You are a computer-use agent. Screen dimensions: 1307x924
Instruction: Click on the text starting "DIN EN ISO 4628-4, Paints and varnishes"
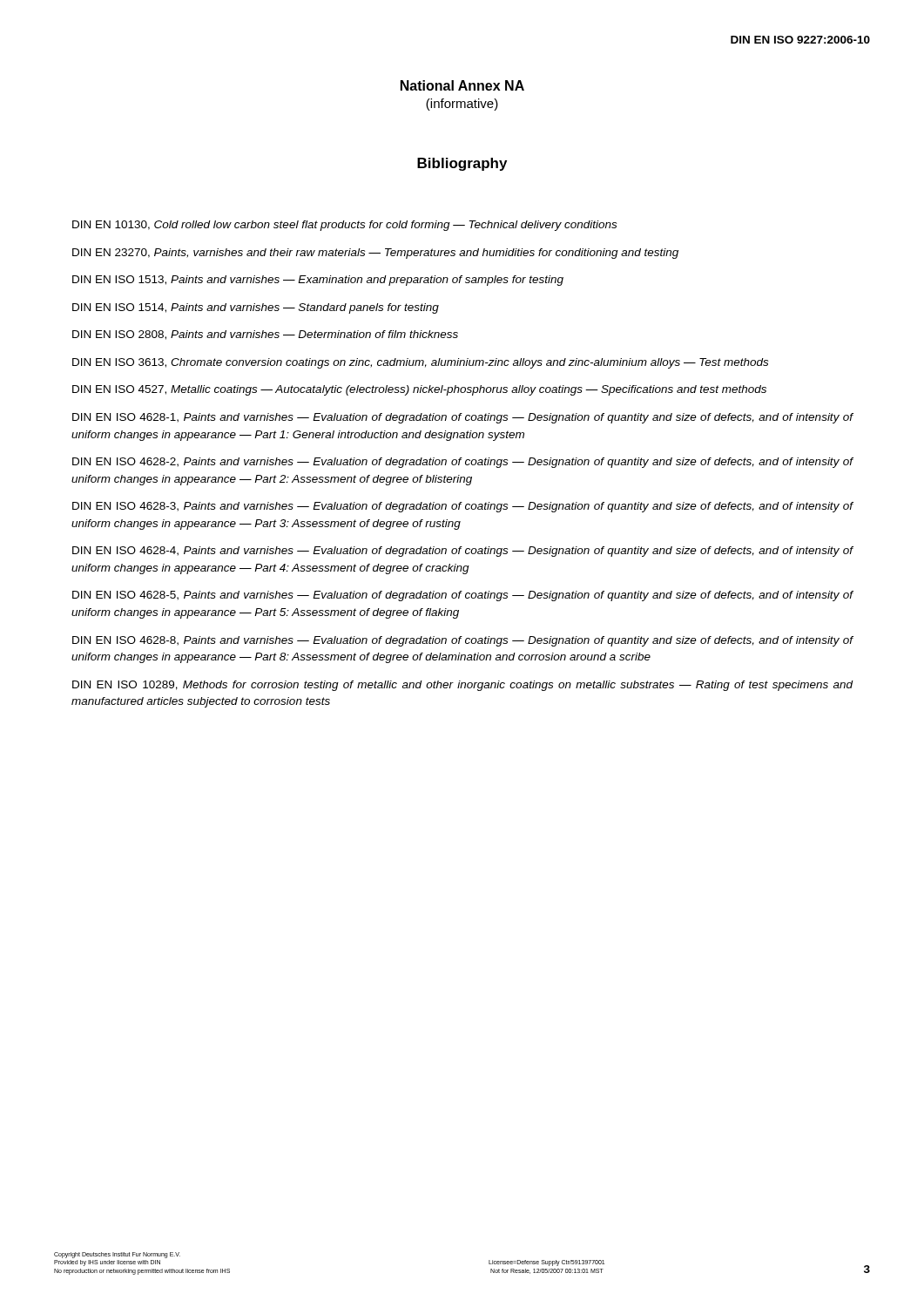pyautogui.click(x=462, y=559)
